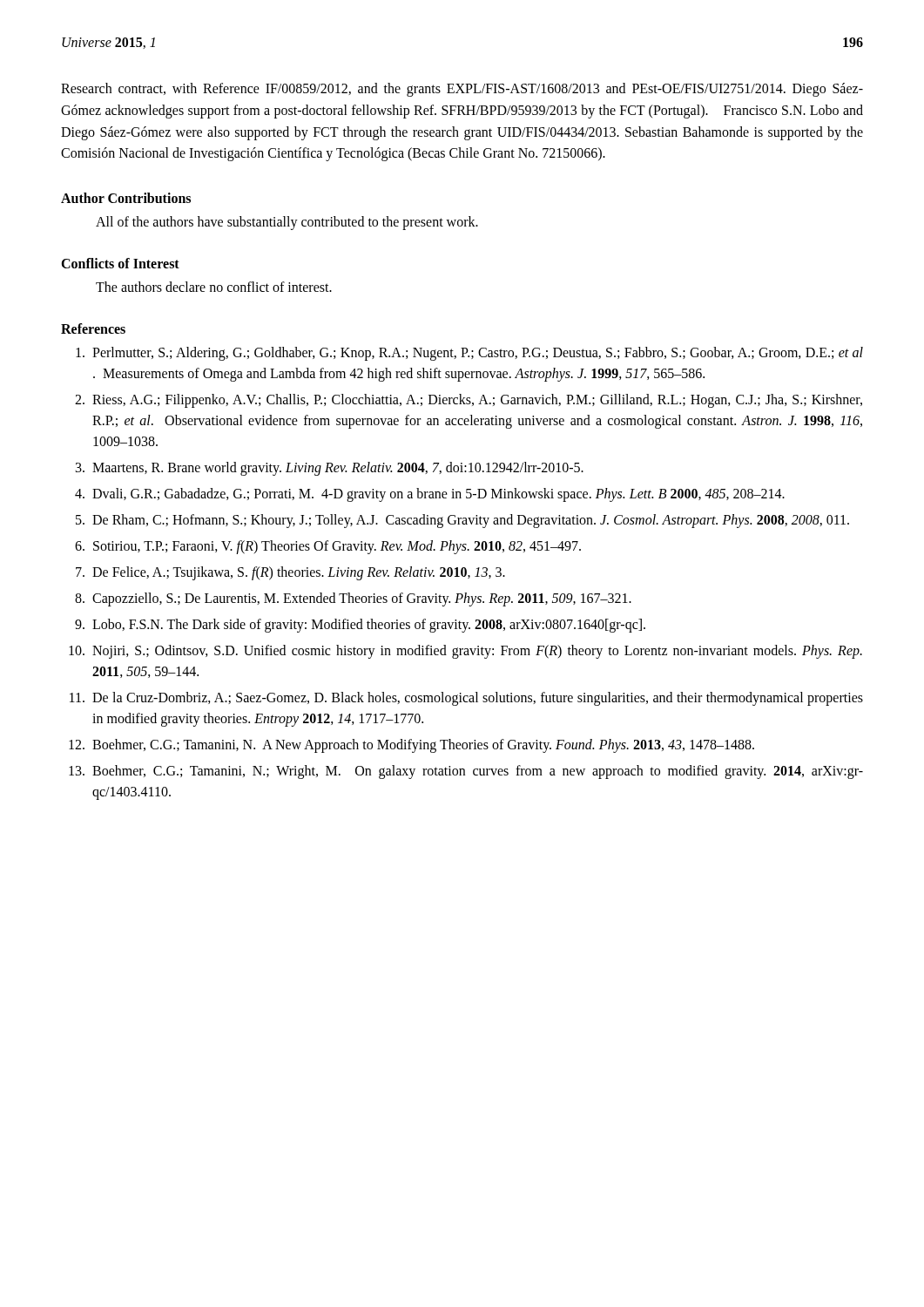Select the text starting "8. Capozziello, S.; De Laurentis, M."
This screenshot has height=1307, width=924.
462,598
